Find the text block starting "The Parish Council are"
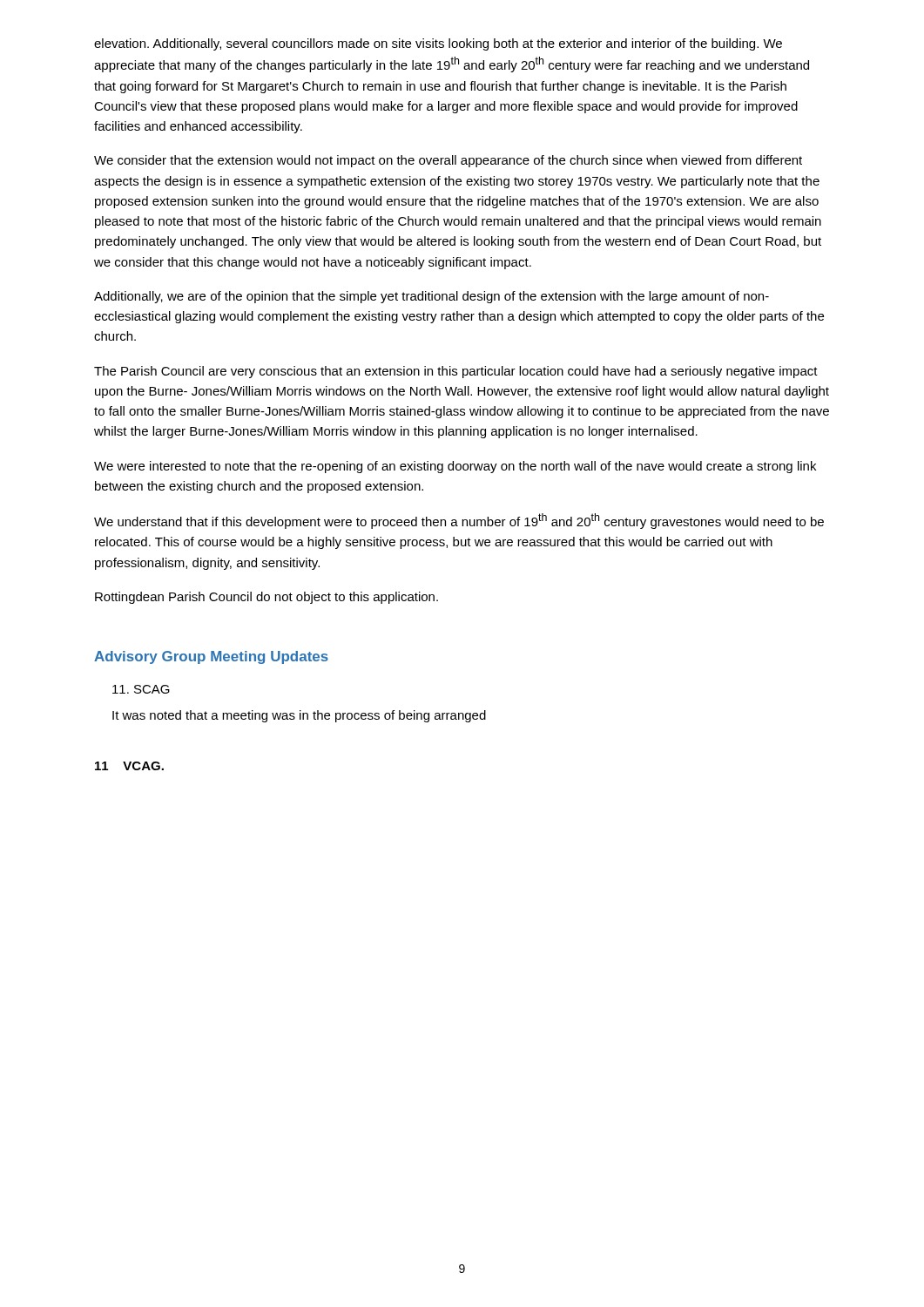924x1307 pixels. pyautogui.click(x=462, y=401)
